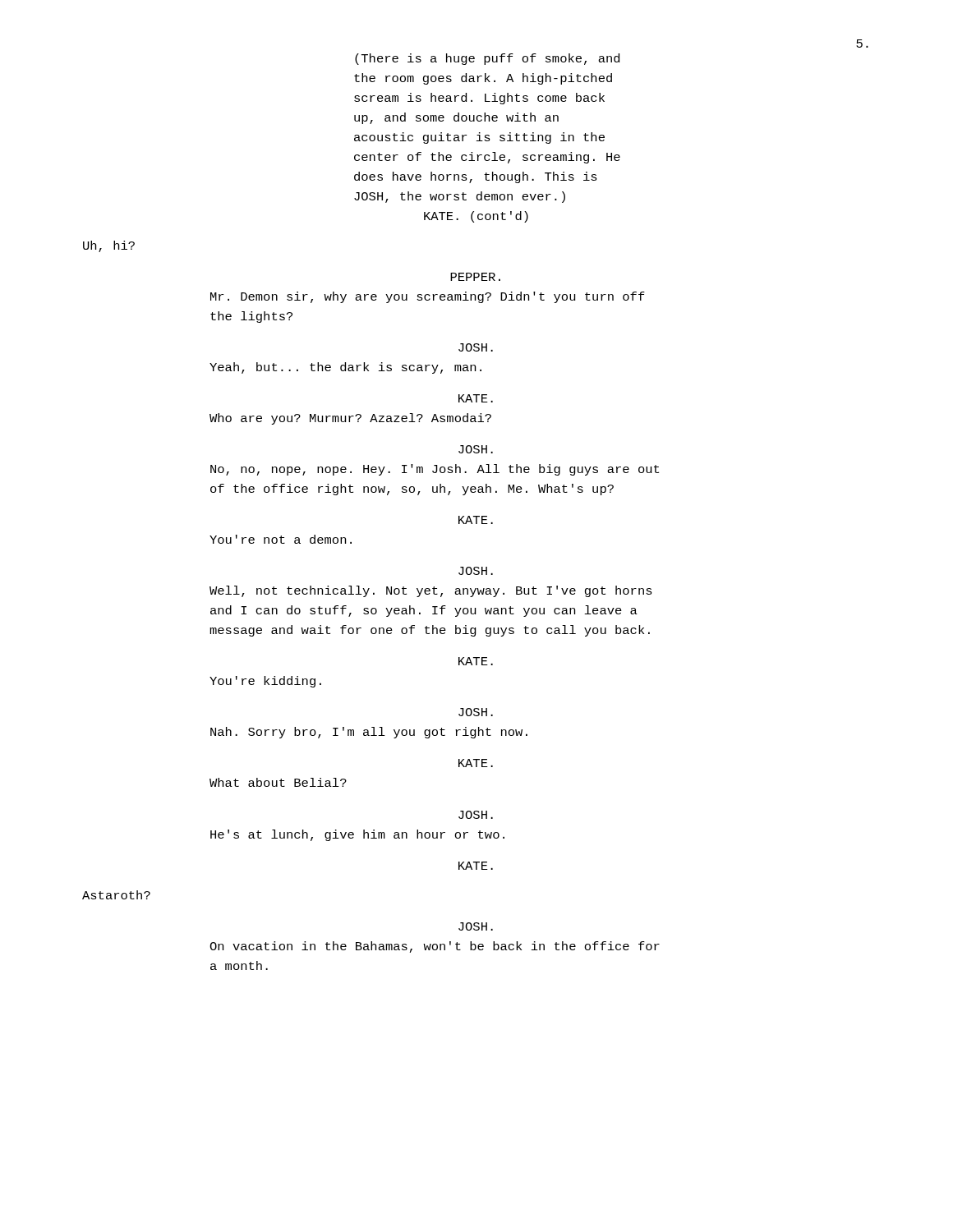Point to the block beginning "Yeah, but... the dark"
953x1232 pixels.
tap(347, 368)
